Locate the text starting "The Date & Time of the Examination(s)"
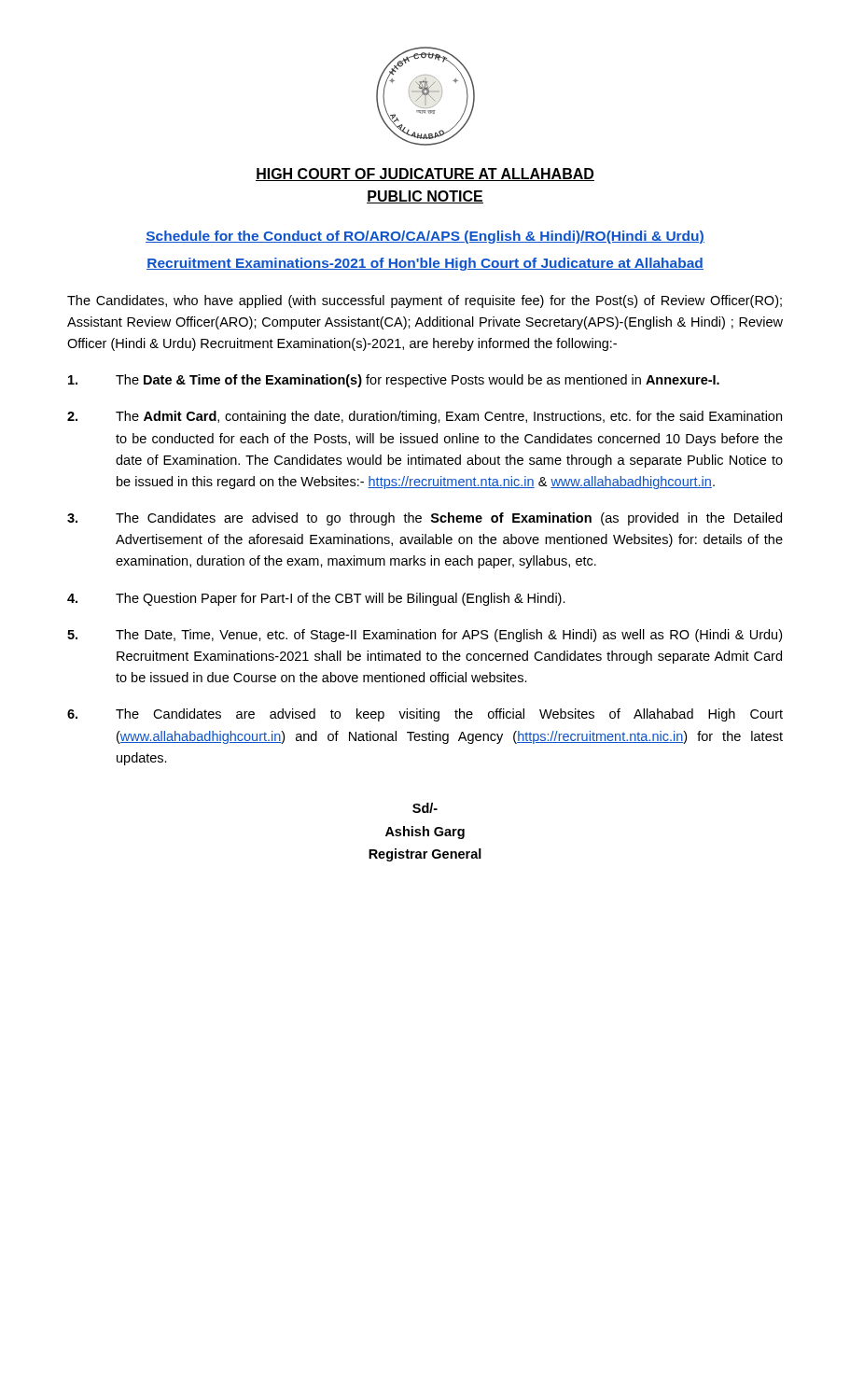Screen dimensions: 1400x850 [x=425, y=381]
